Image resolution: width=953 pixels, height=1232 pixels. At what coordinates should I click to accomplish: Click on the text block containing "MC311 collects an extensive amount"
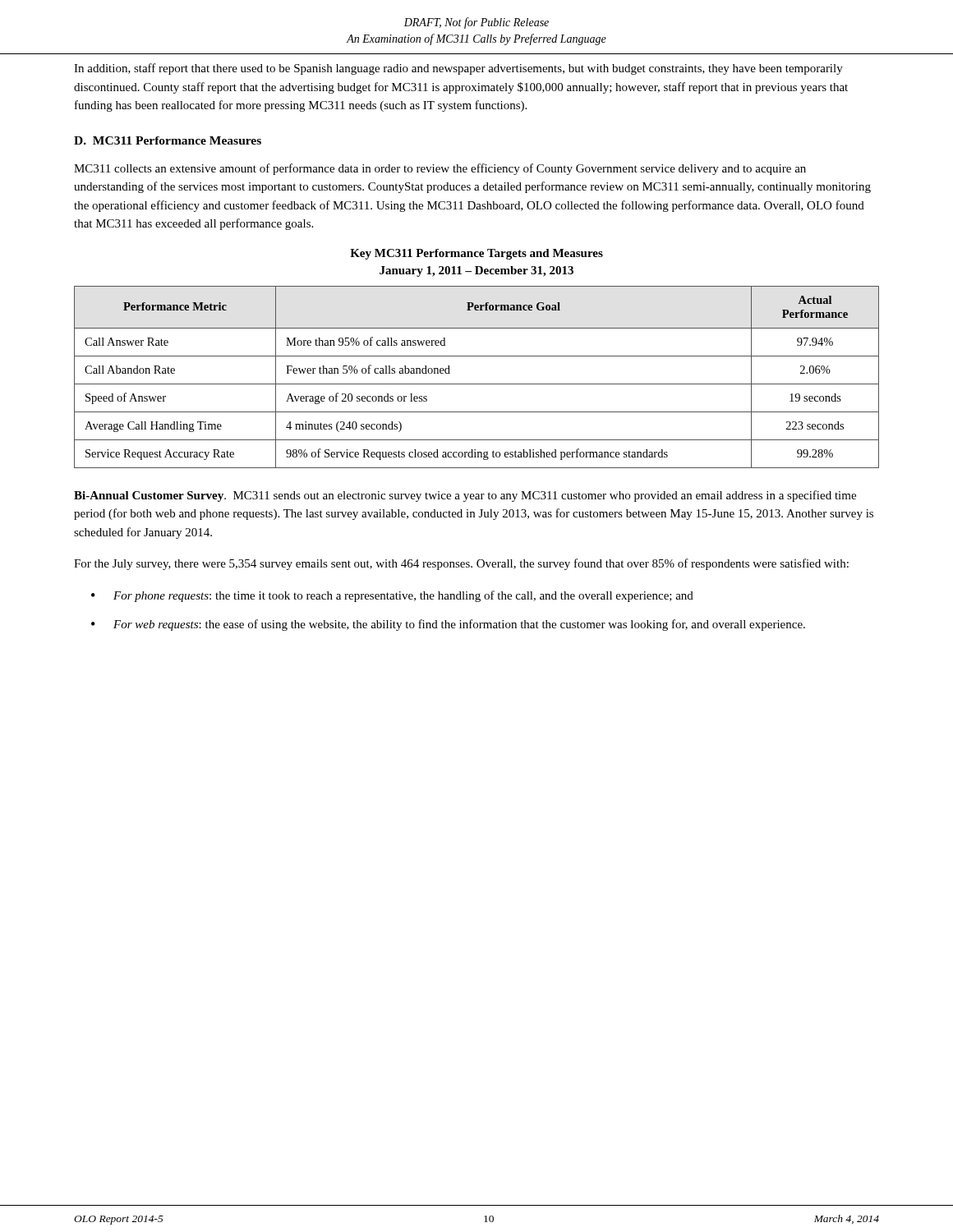[x=472, y=196]
